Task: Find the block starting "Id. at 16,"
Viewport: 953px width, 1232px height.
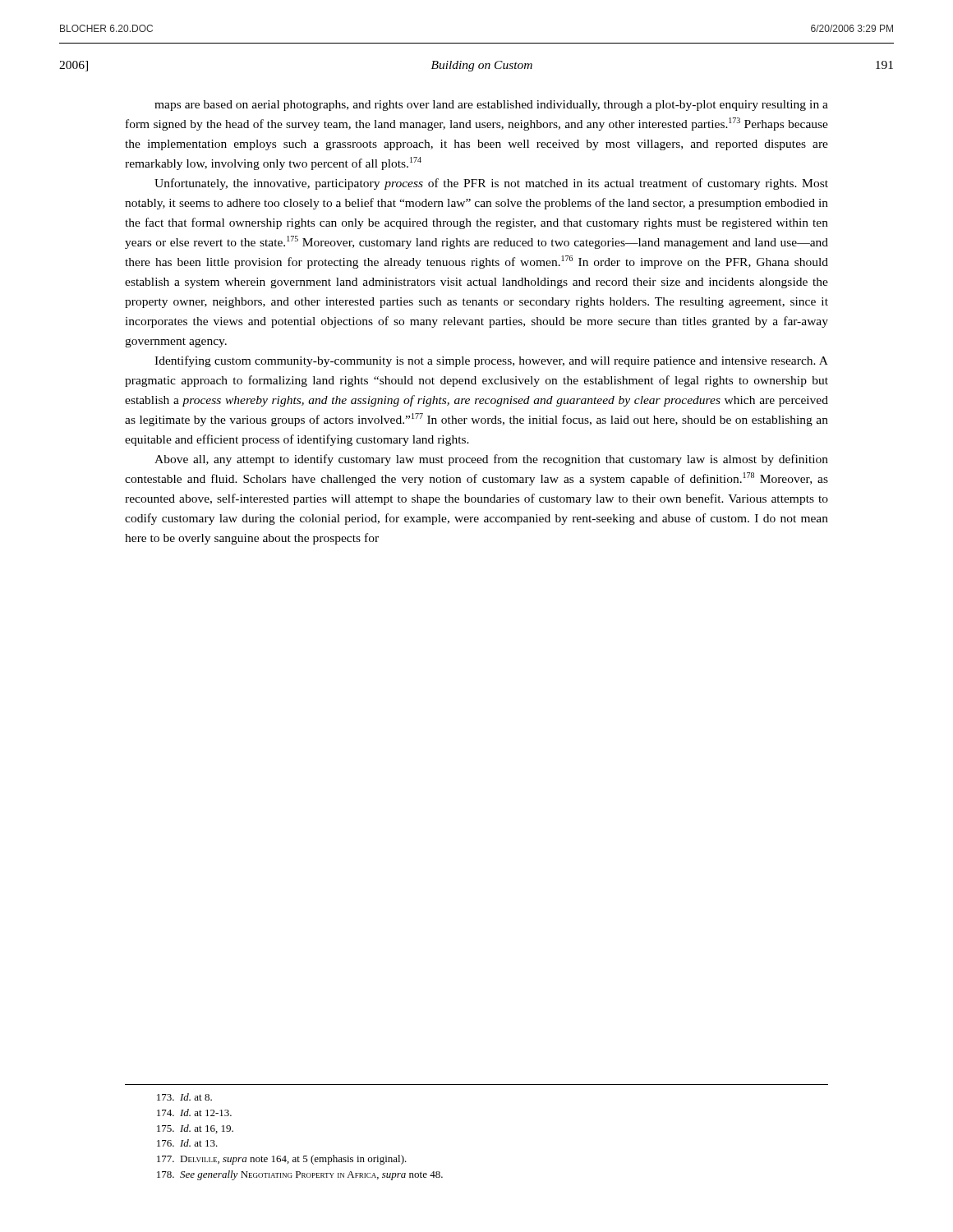Action: (191, 1128)
